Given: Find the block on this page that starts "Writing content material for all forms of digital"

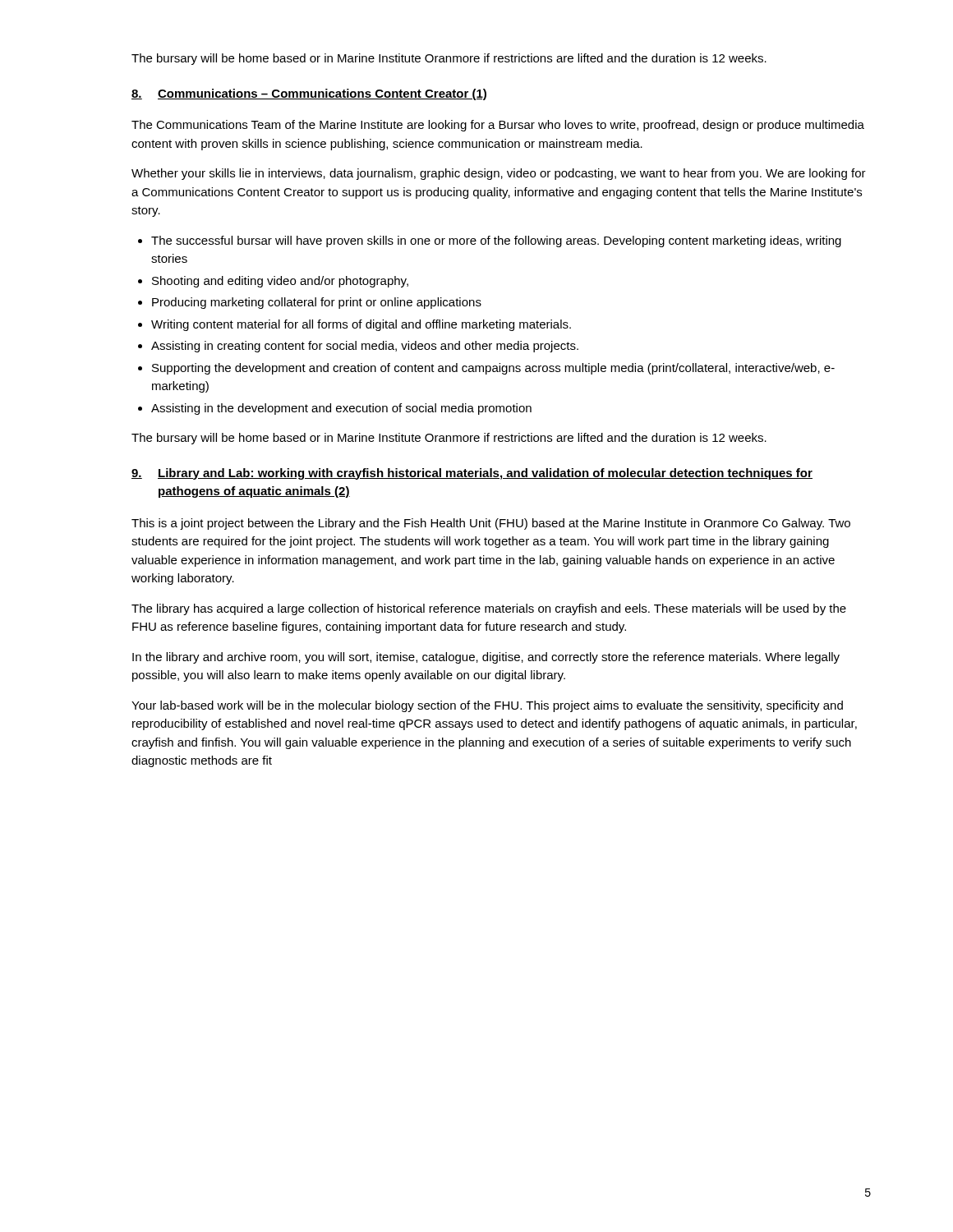Looking at the screenshot, I should [x=362, y=324].
